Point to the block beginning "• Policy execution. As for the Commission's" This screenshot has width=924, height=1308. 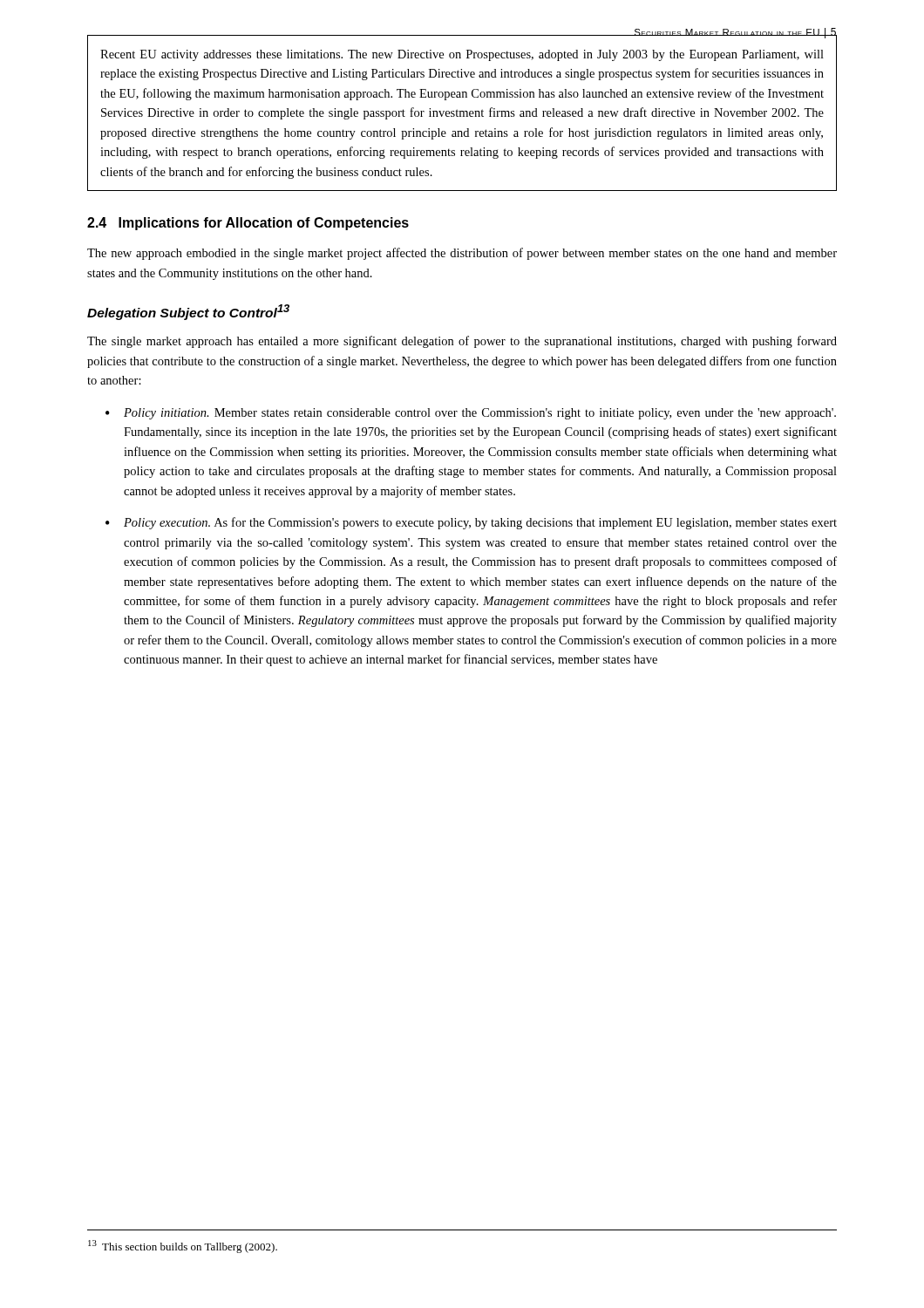(471, 591)
